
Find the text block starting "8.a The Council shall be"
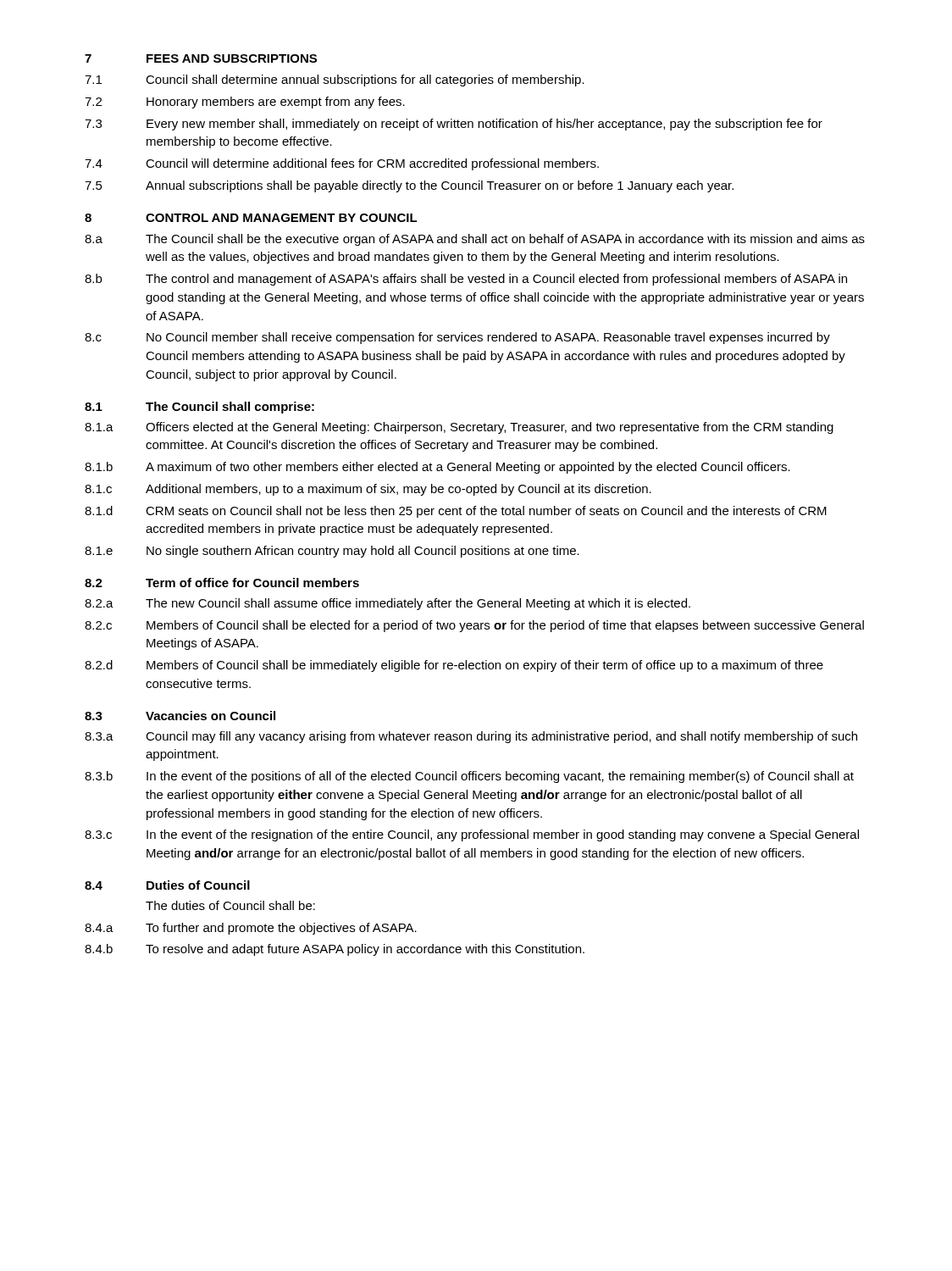click(x=476, y=248)
